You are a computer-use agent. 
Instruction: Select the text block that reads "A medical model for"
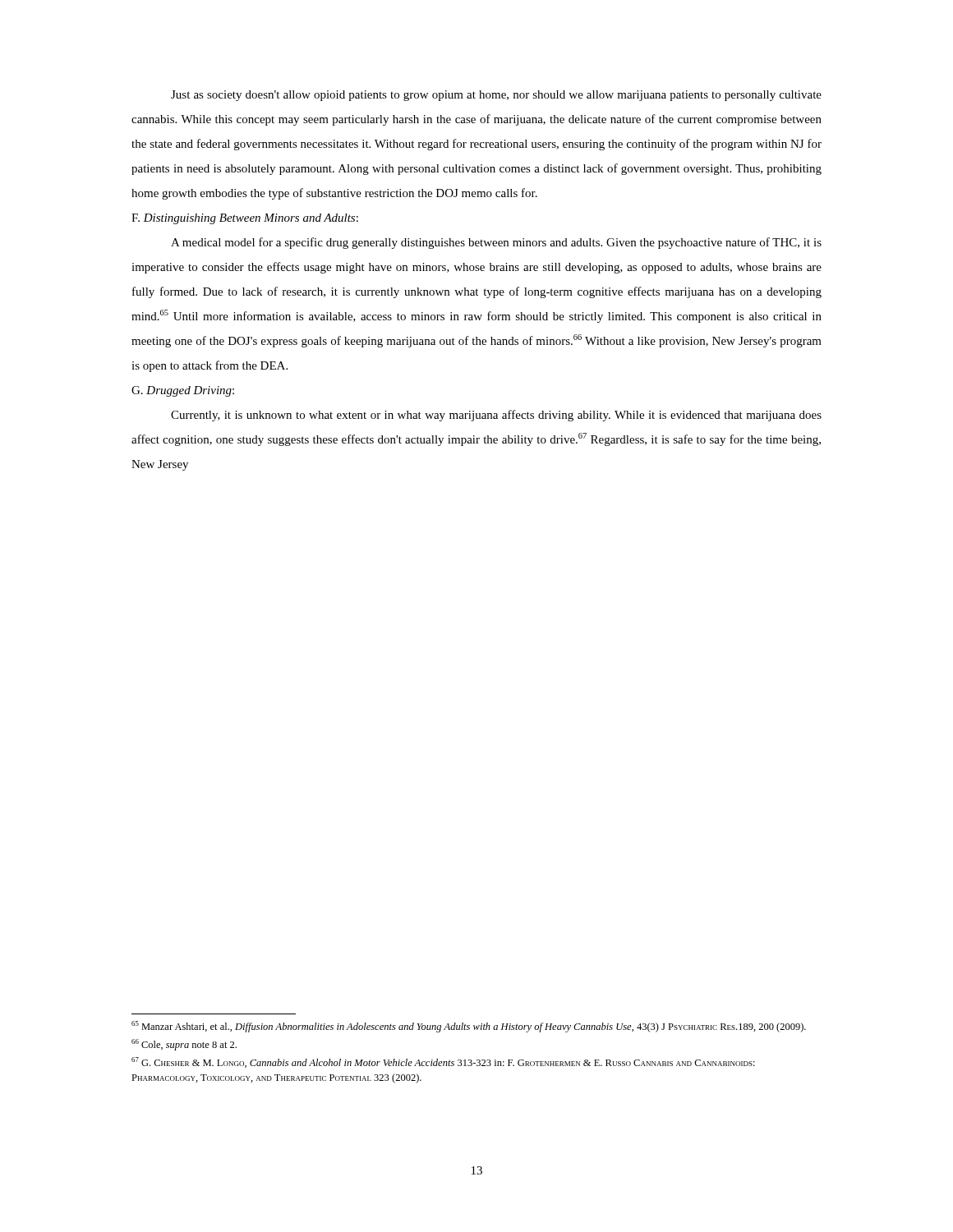476,304
